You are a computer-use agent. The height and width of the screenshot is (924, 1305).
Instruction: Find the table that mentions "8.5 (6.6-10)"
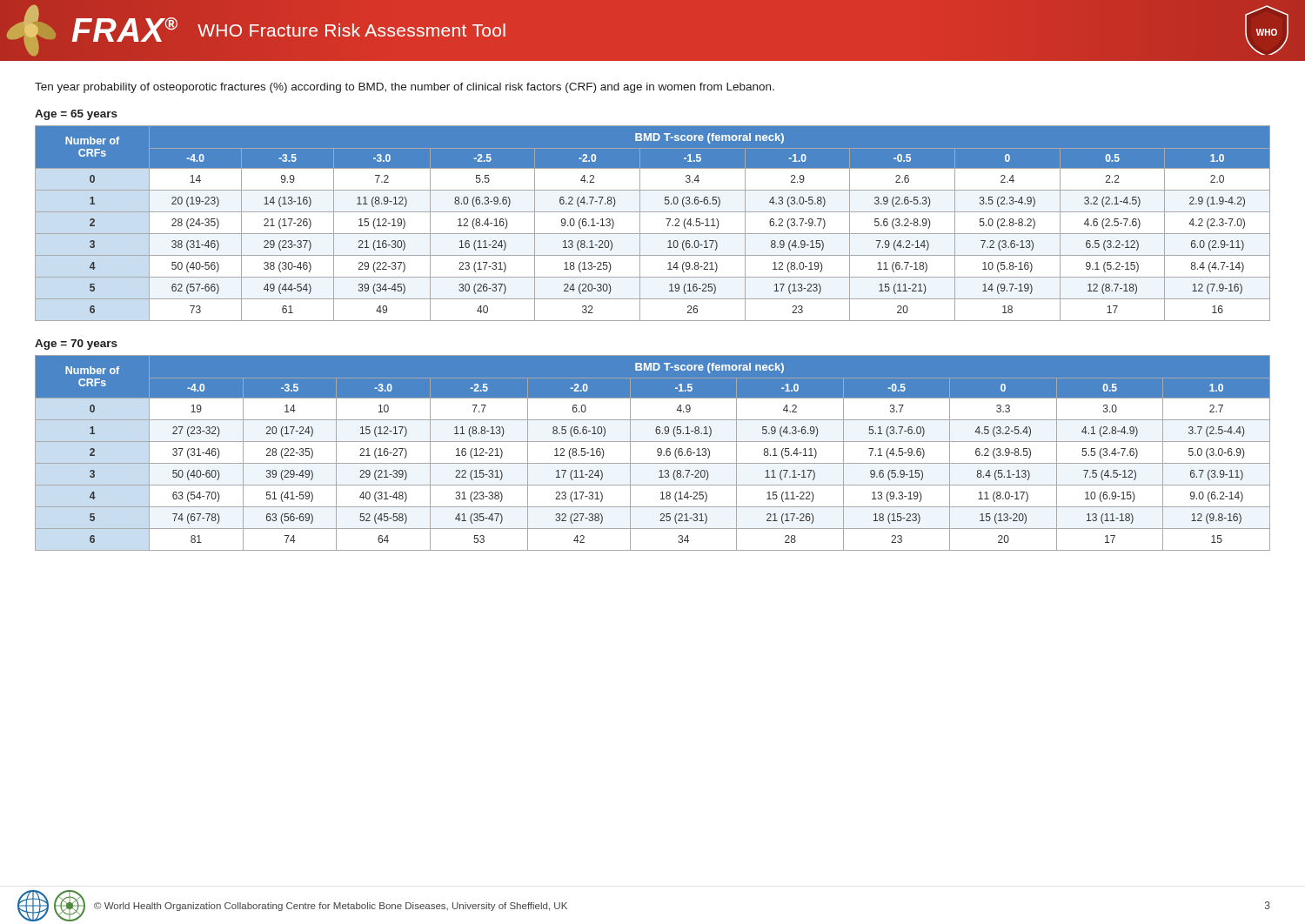[652, 453]
